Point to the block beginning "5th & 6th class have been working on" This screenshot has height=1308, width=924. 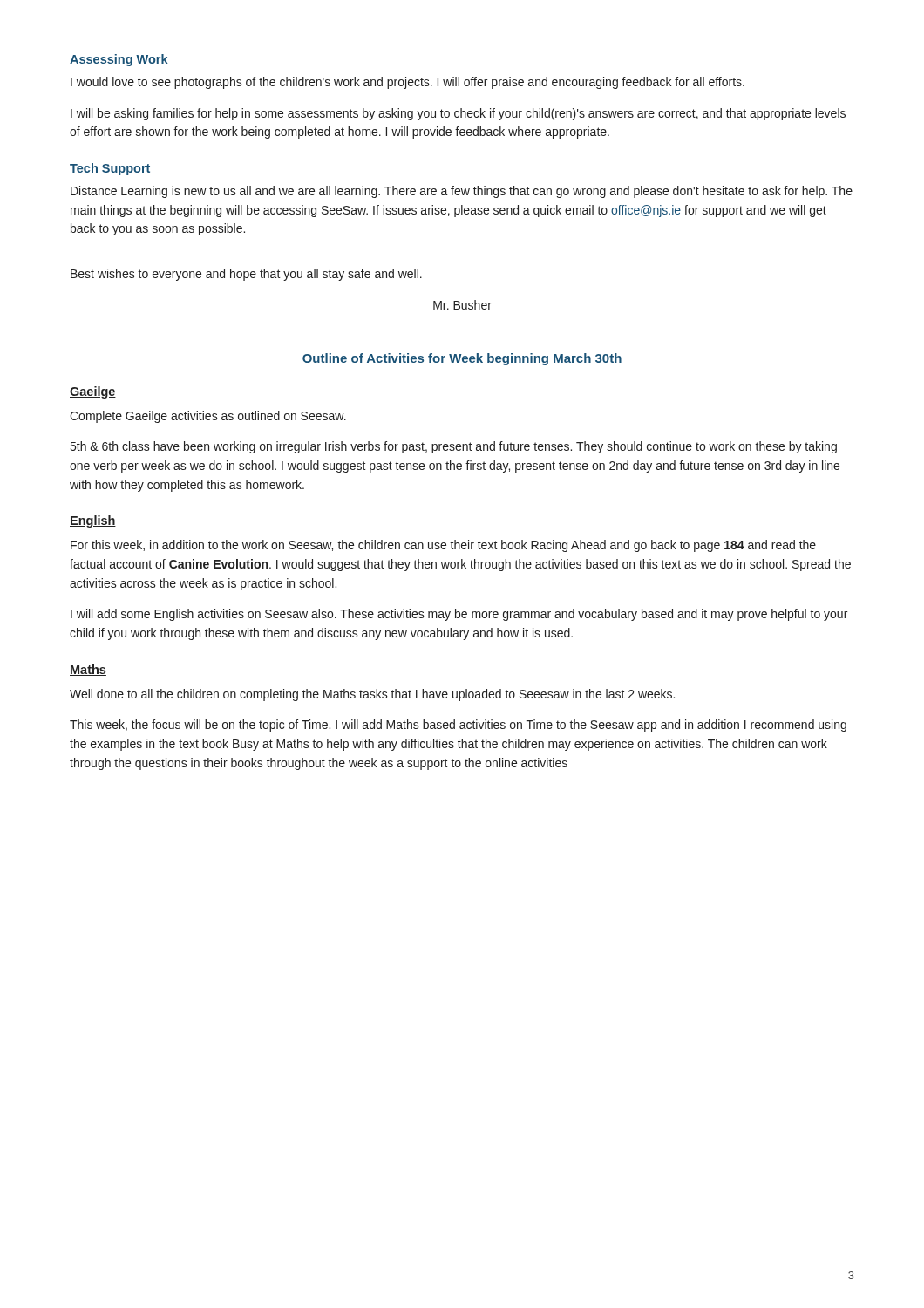[x=455, y=466]
